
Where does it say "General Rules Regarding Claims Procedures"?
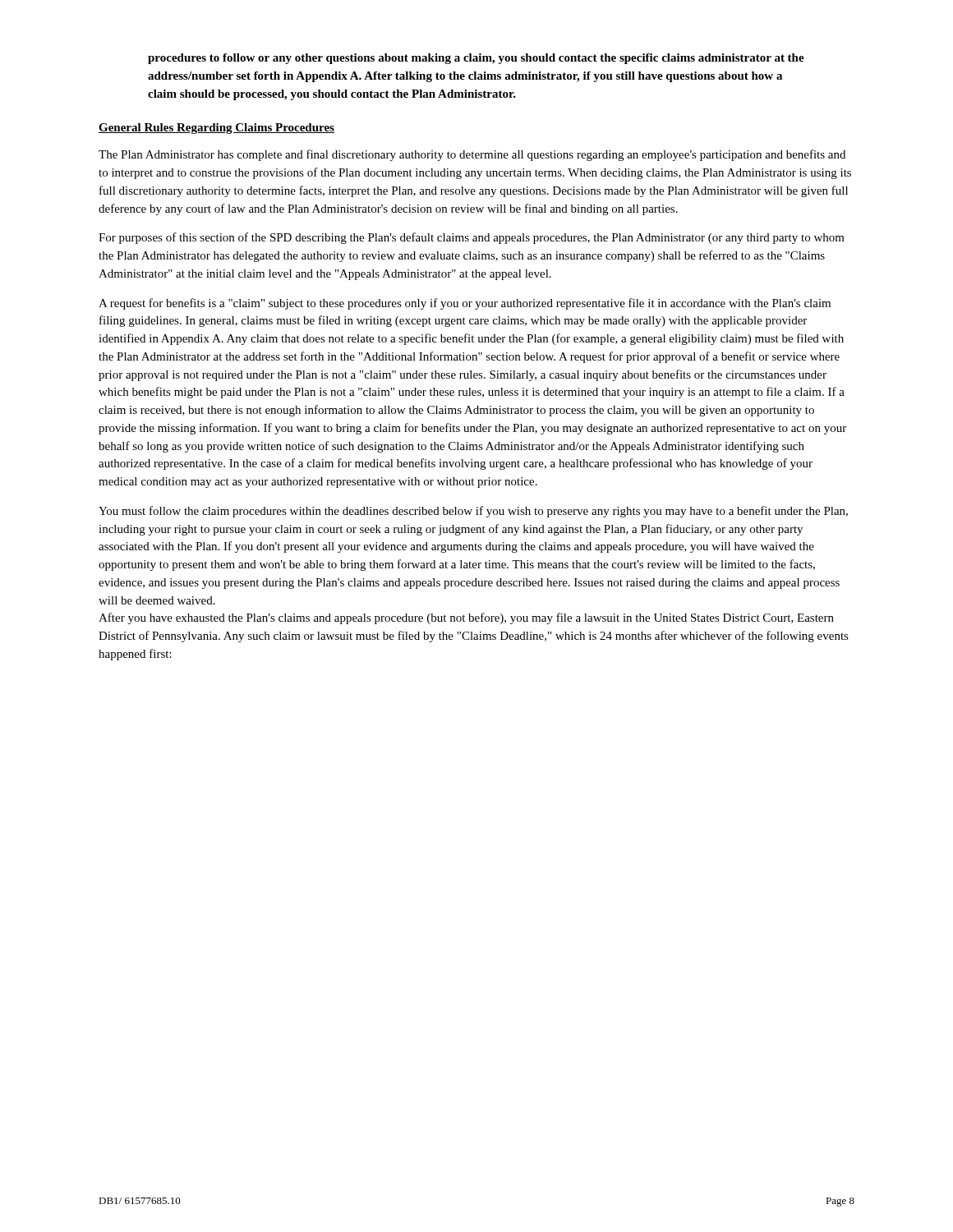coord(216,128)
